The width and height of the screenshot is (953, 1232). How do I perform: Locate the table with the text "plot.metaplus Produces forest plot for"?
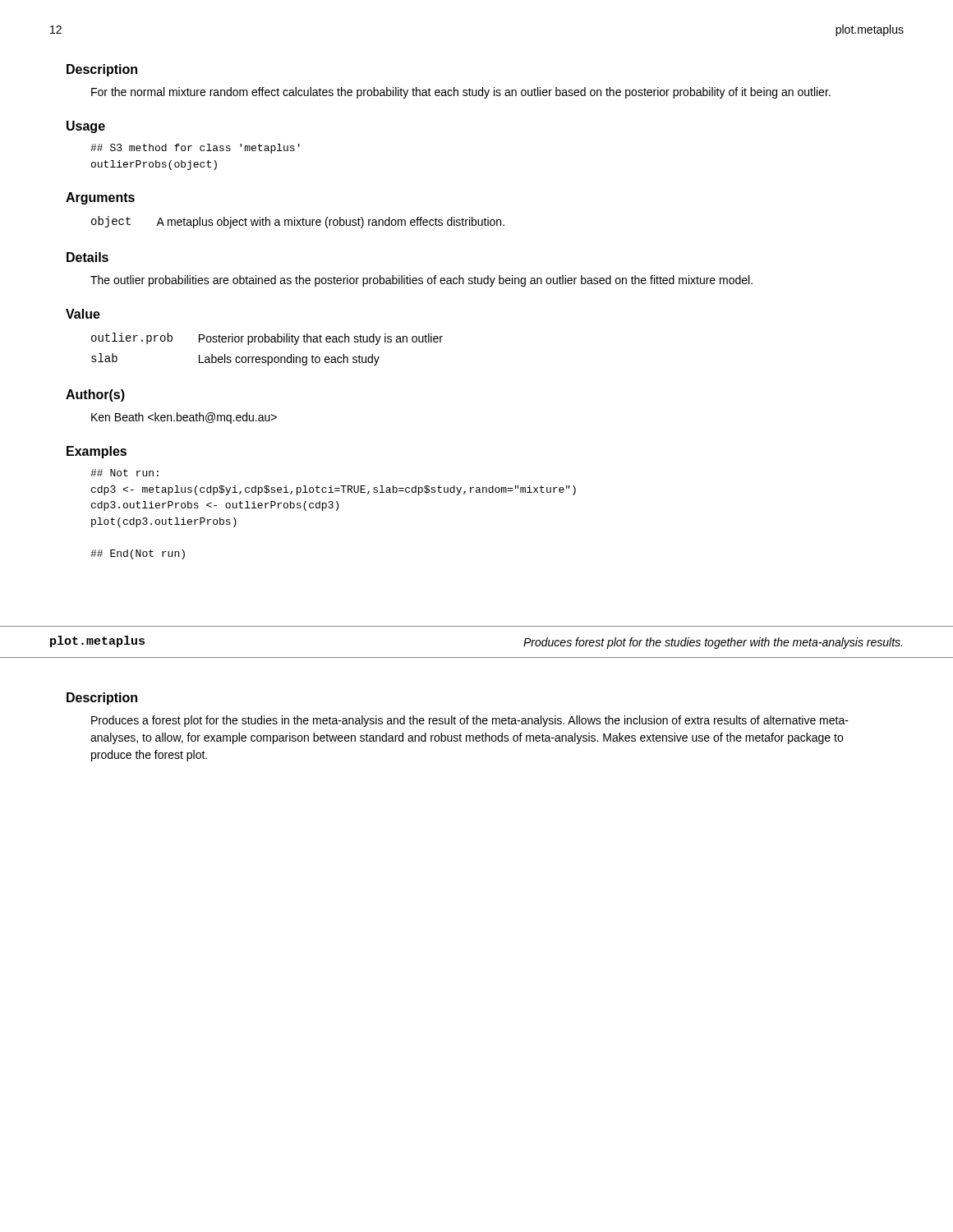(x=476, y=642)
